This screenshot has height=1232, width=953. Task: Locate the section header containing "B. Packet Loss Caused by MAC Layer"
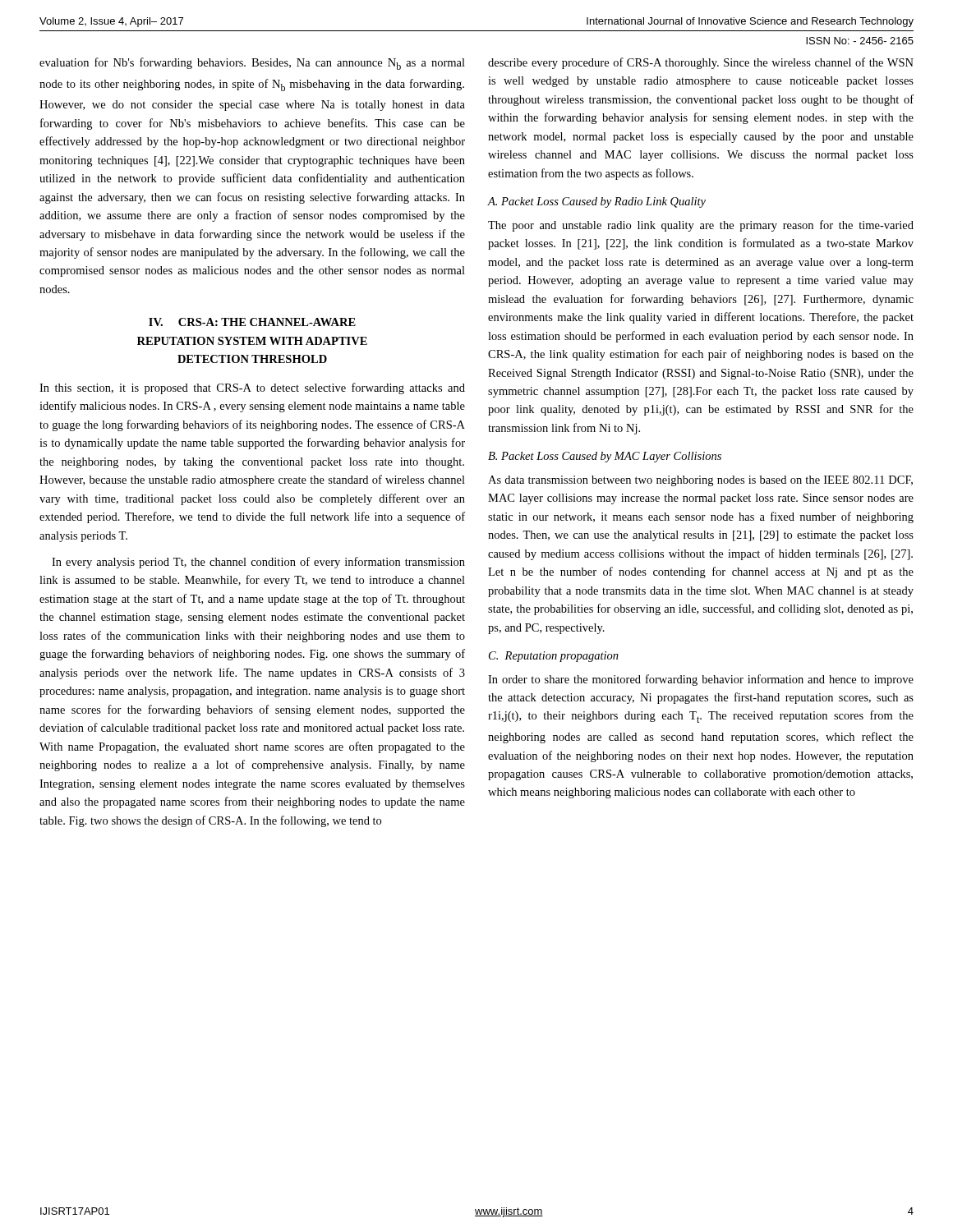605,456
